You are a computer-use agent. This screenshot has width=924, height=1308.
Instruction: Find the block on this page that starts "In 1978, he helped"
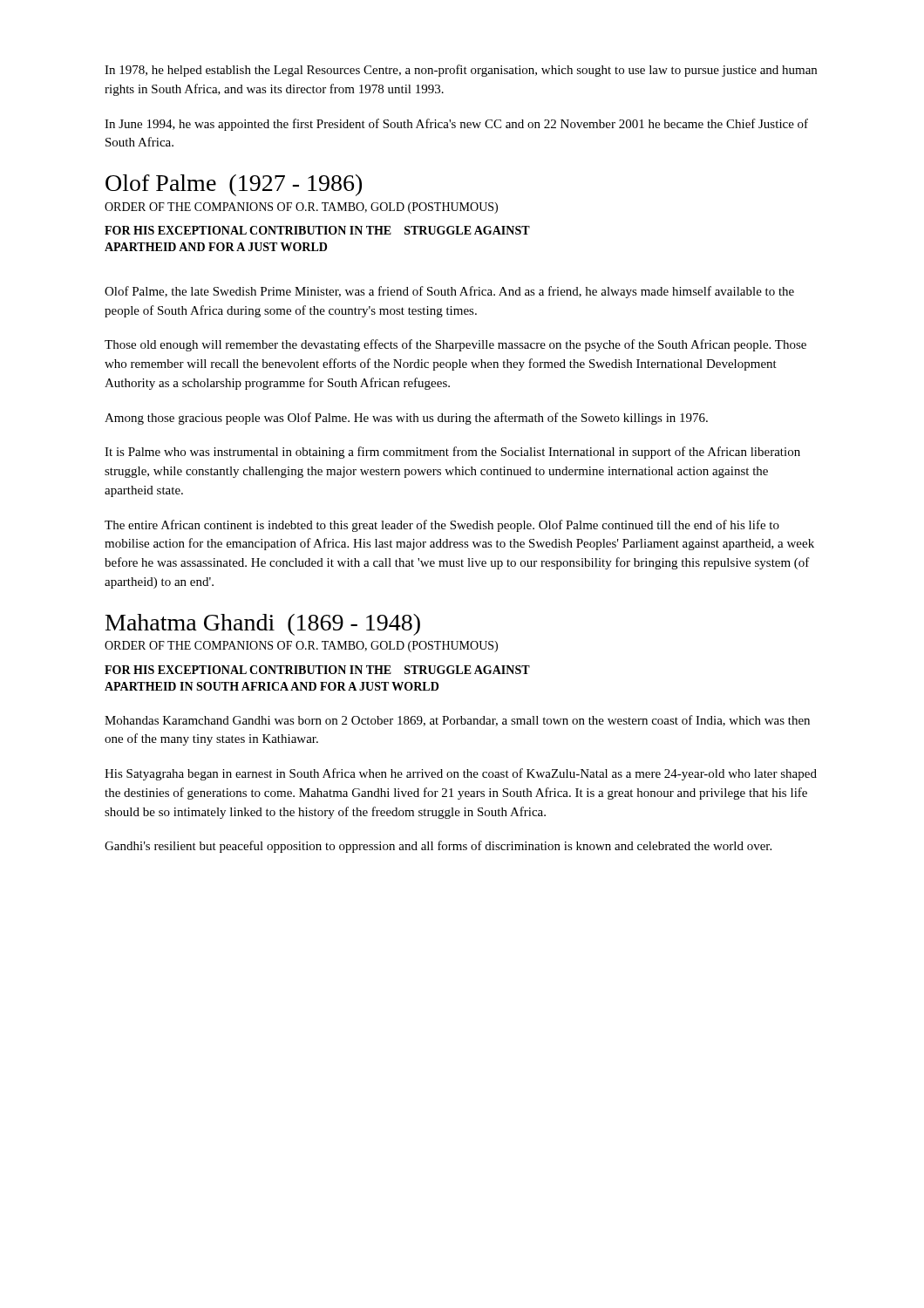[x=461, y=79]
